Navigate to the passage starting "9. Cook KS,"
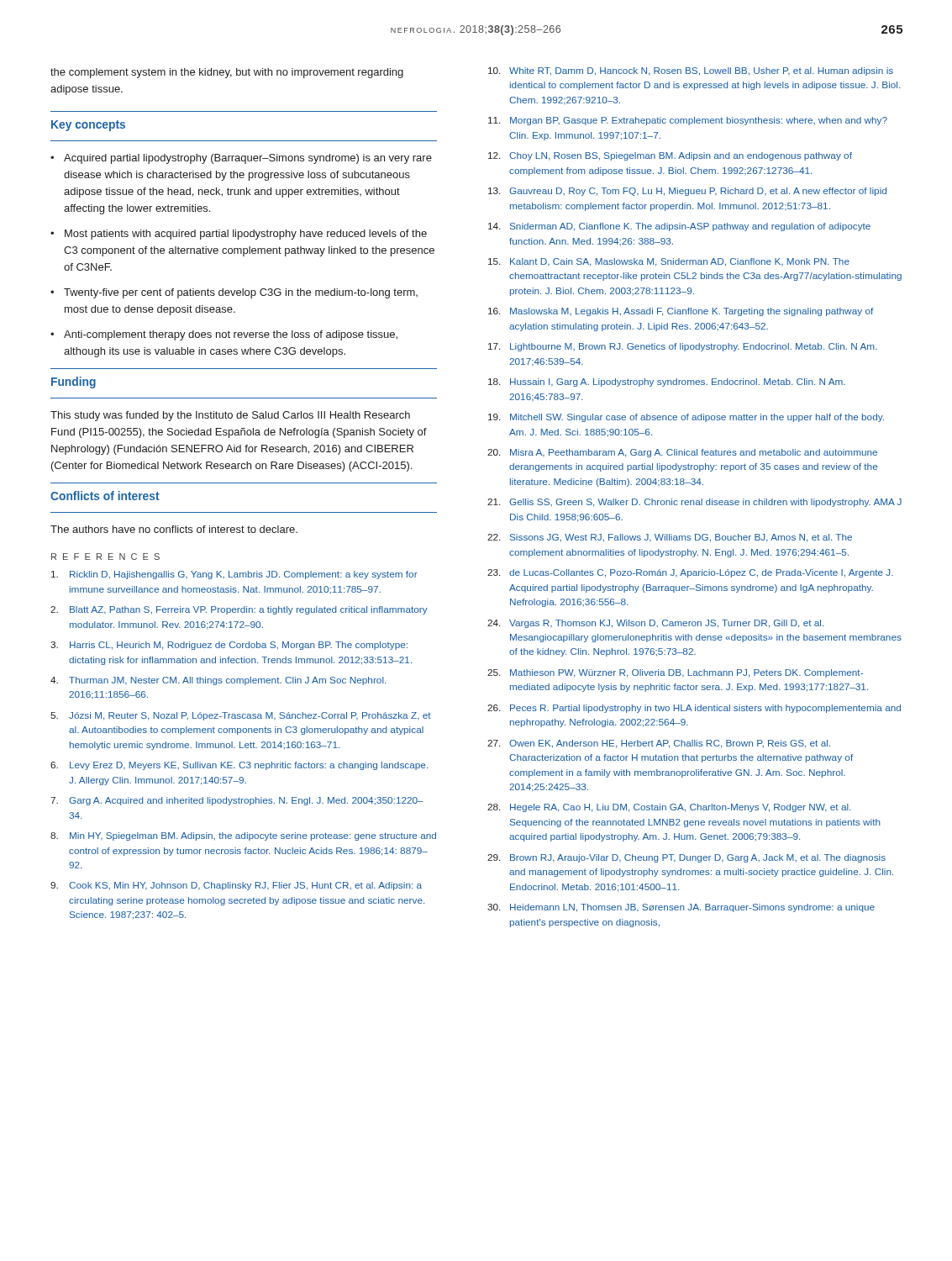This screenshot has width=952, height=1261. pos(238,900)
